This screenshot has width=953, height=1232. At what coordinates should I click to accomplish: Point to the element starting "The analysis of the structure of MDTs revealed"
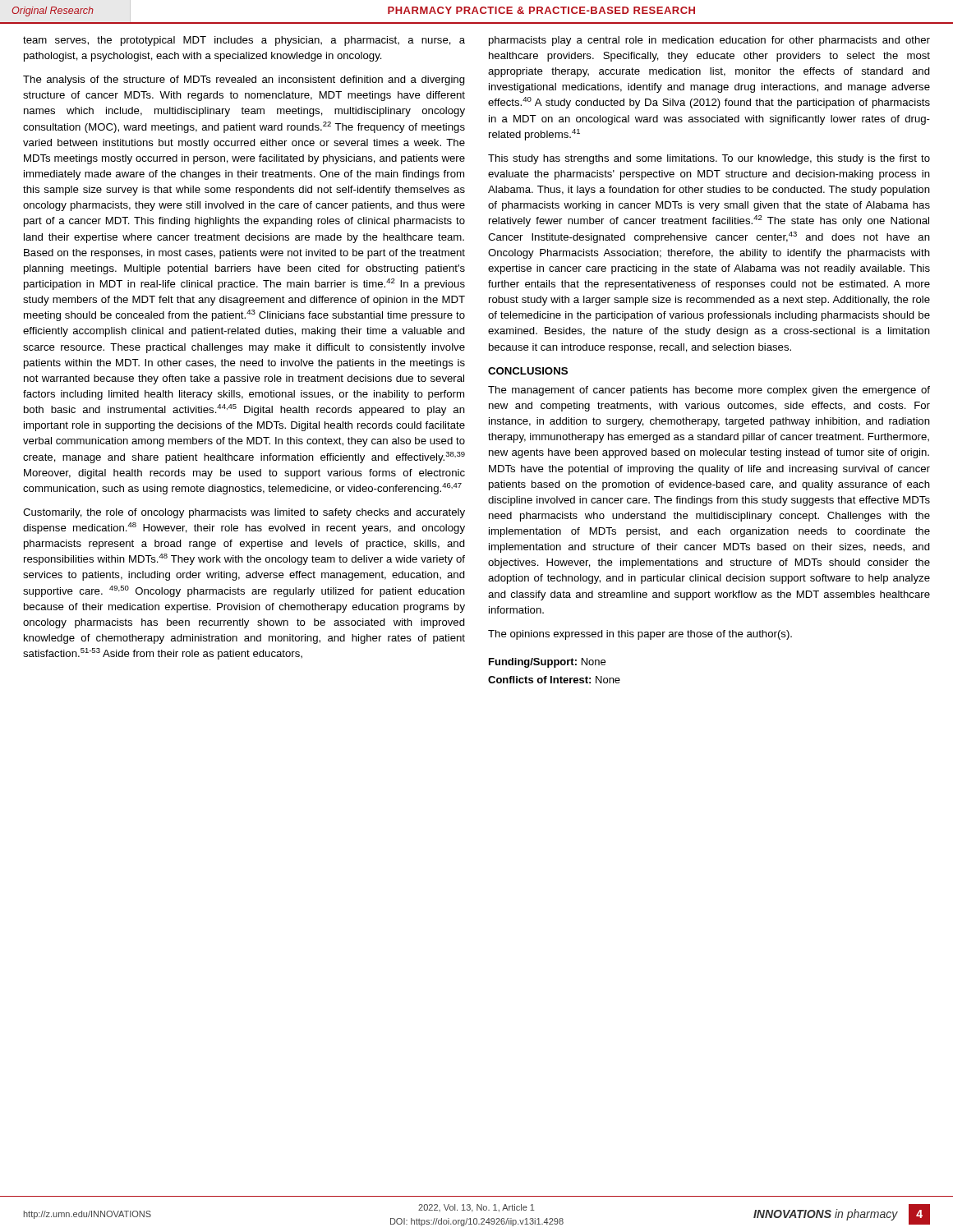pos(244,284)
